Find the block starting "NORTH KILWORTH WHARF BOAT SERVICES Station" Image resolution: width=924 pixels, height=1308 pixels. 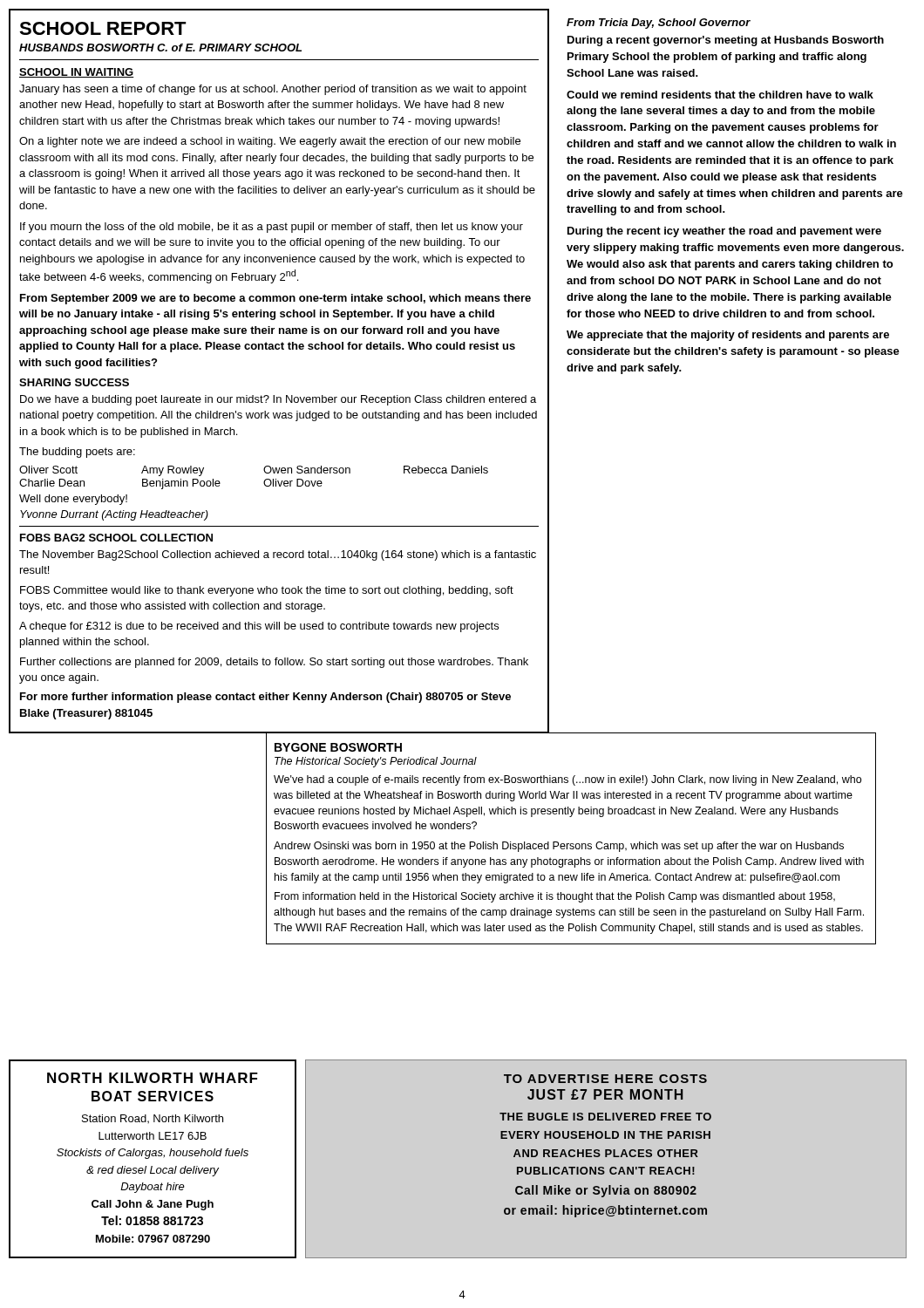pos(153,1159)
